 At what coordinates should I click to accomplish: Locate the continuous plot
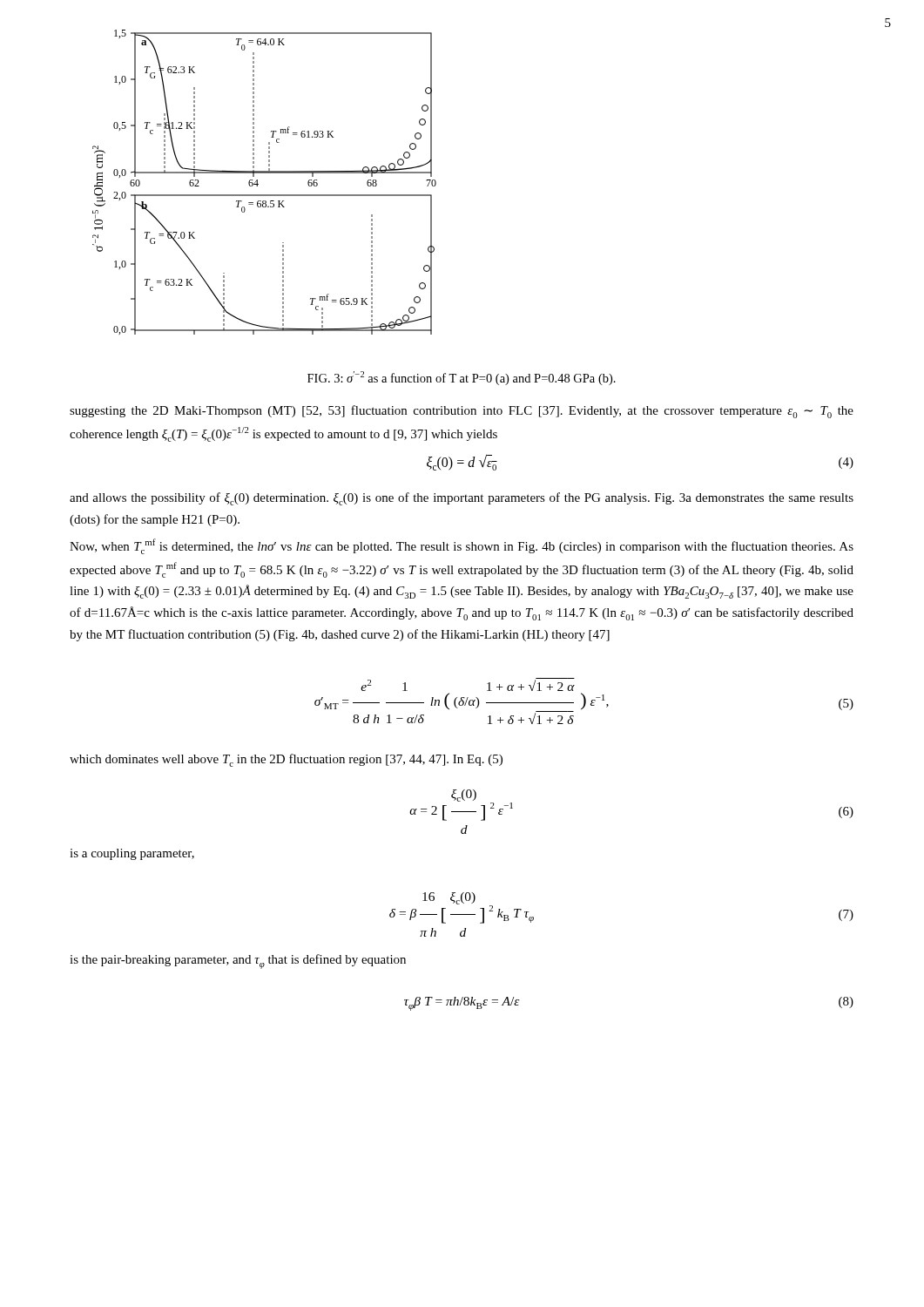point(444,181)
